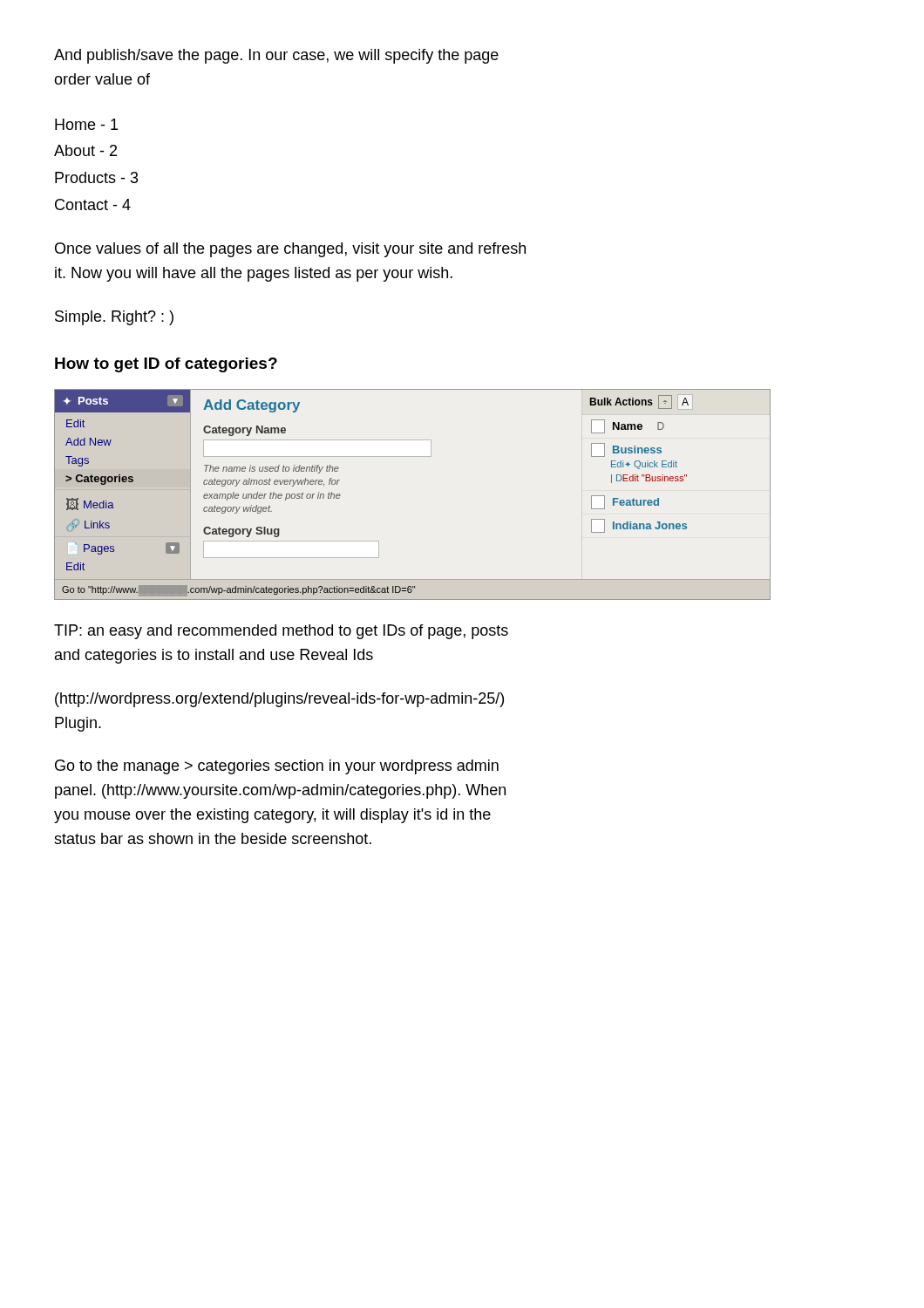Locate the element starting "And publish/save the page. In our case,"
The image size is (924, 1308).
click(276, 67)
